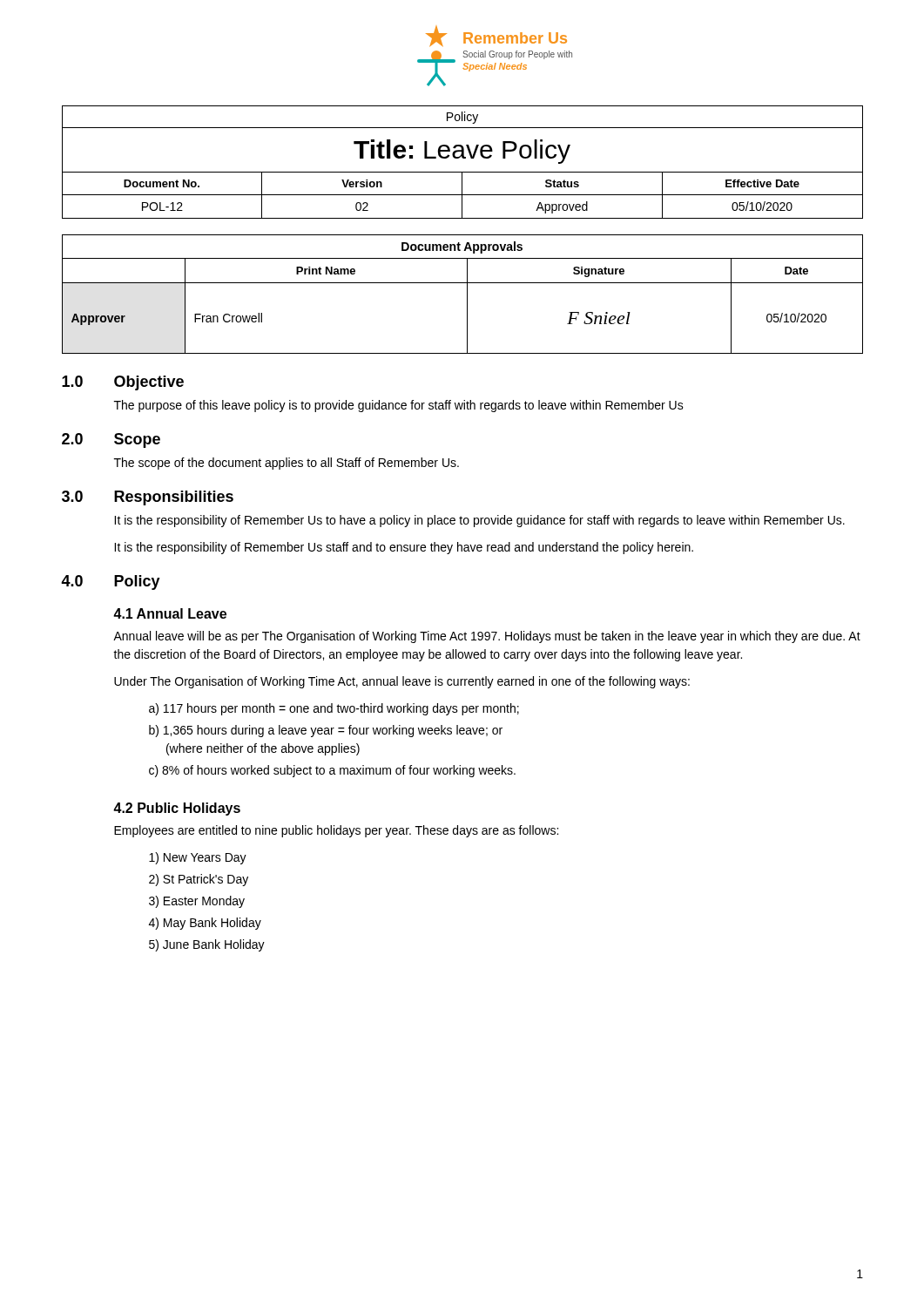Find the section header with the text "4.1 Annual Leave"
This screenshot has width=924, height=1307.
point(170,614)
